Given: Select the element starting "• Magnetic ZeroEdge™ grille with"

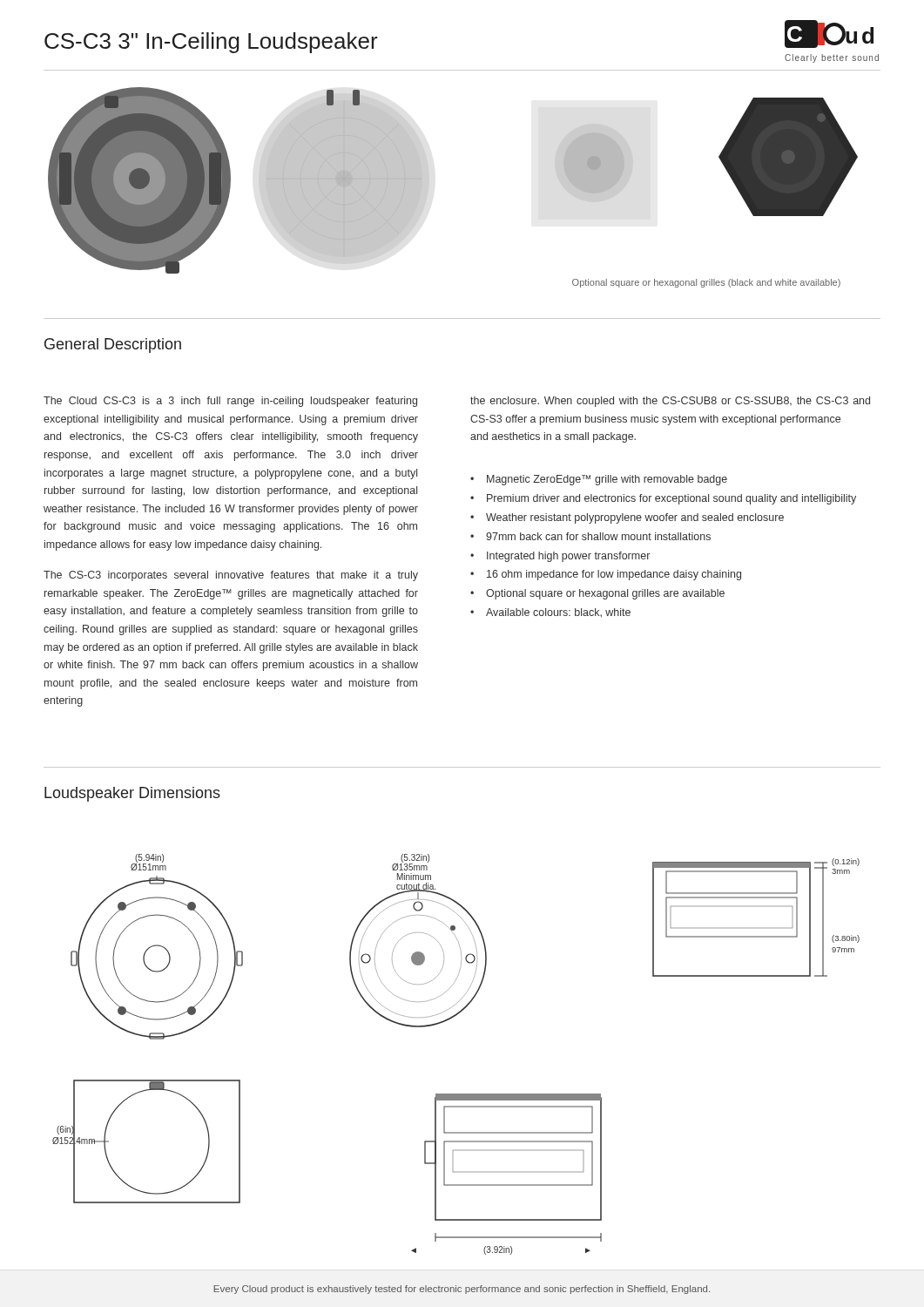Looking at the screenshot, I should pos(599,480).
